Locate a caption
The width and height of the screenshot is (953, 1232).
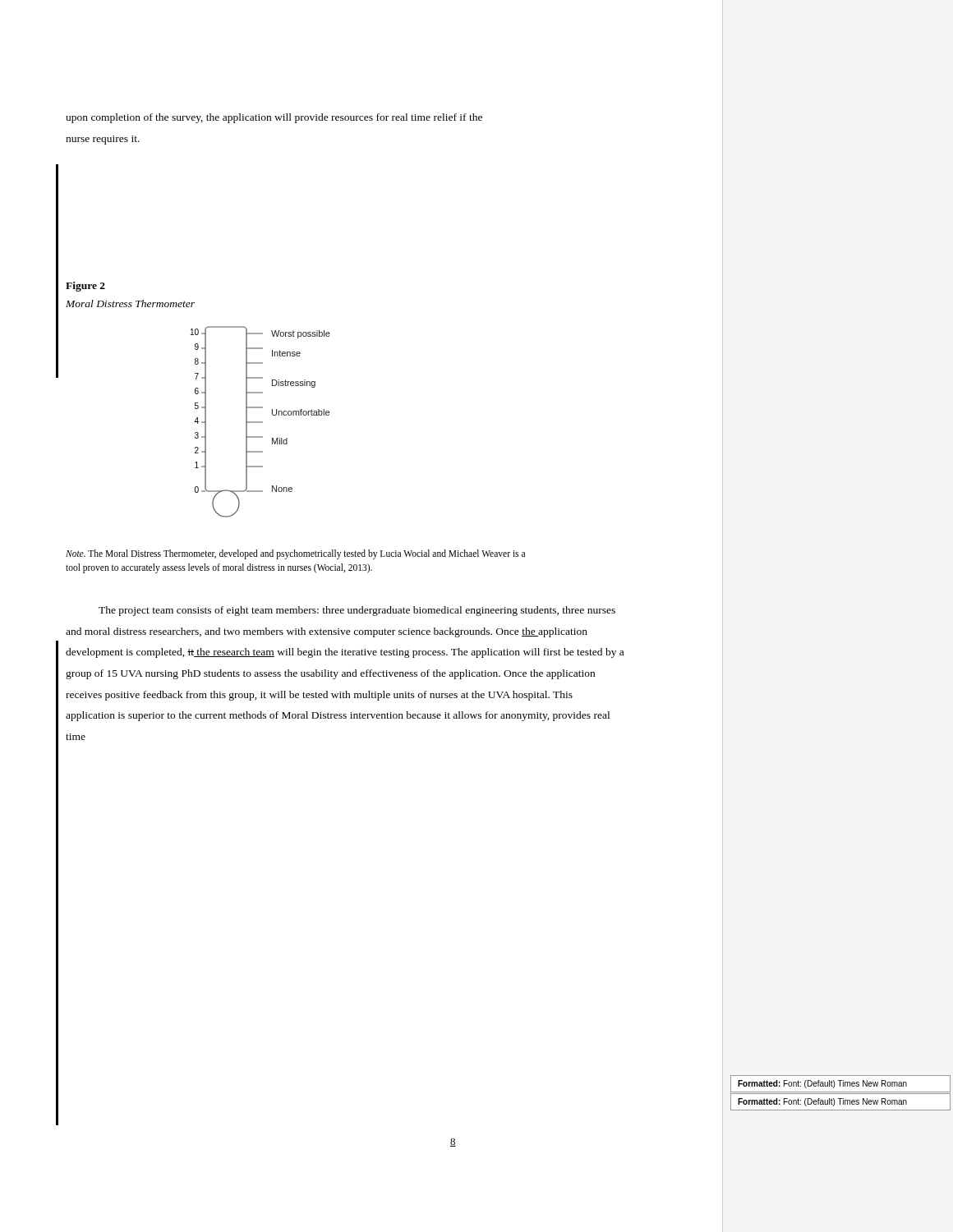tap(130, 303)
